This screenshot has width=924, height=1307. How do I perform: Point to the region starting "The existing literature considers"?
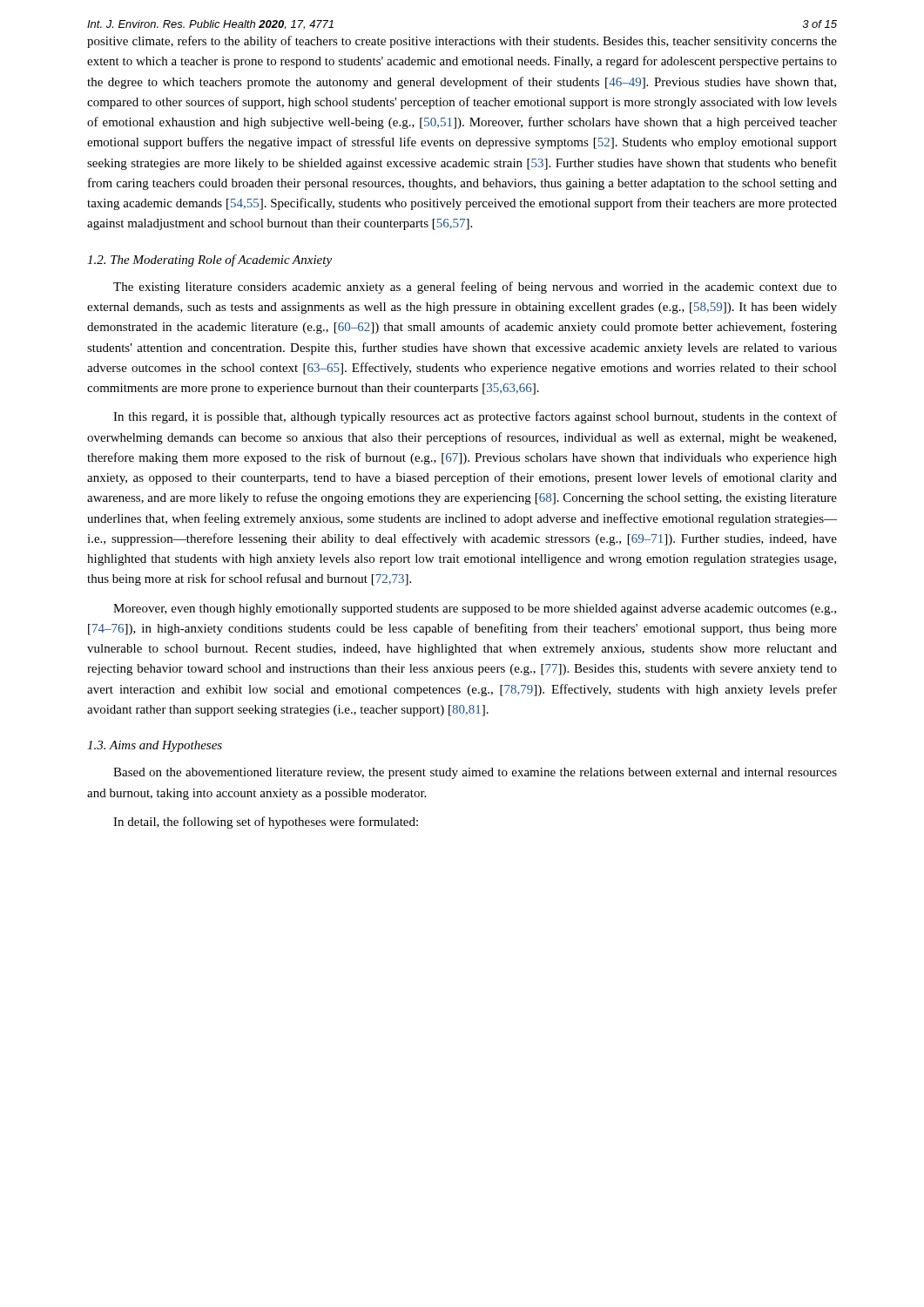coord(462,338)
